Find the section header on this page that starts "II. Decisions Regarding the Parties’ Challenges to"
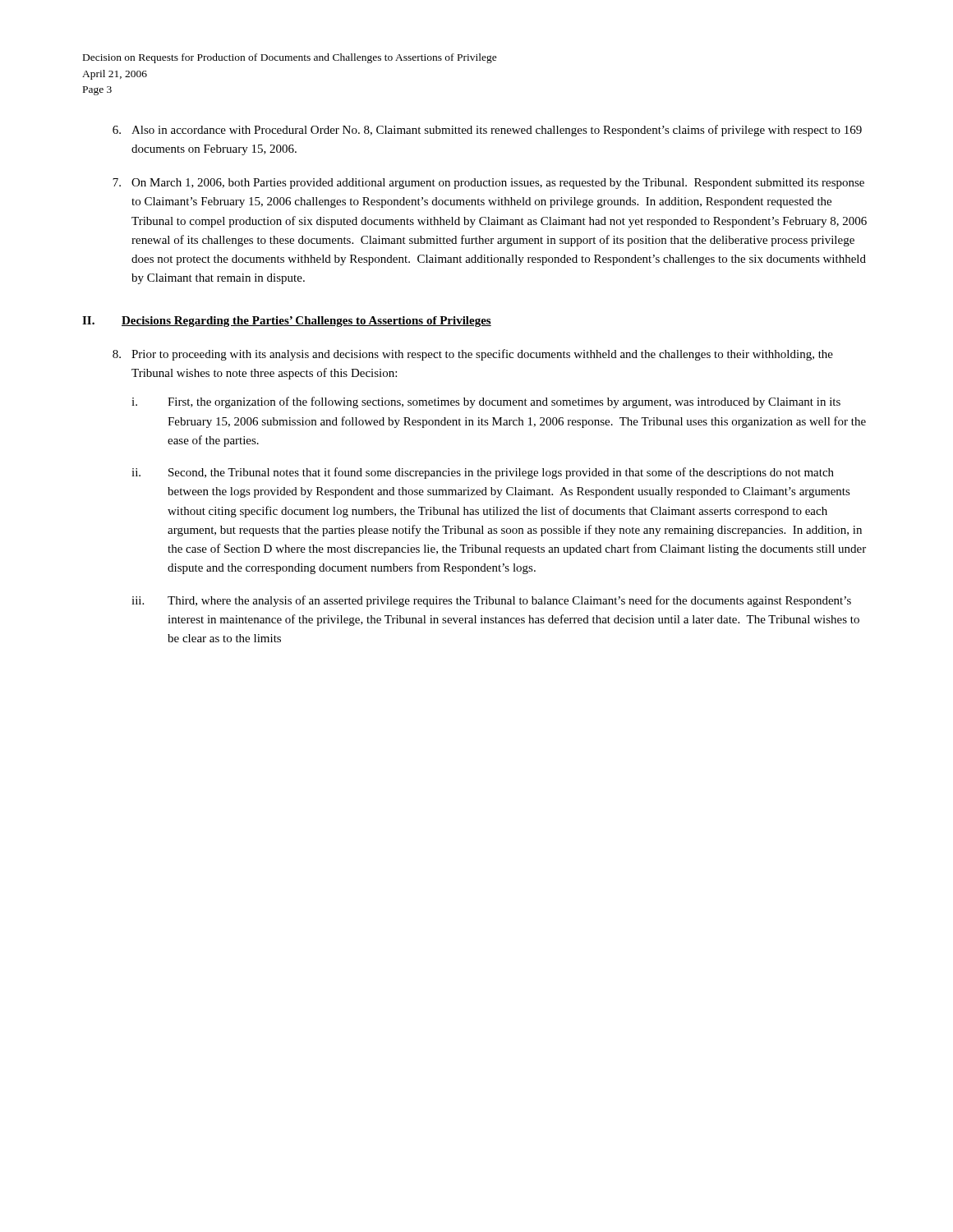 tap(287, 321)
